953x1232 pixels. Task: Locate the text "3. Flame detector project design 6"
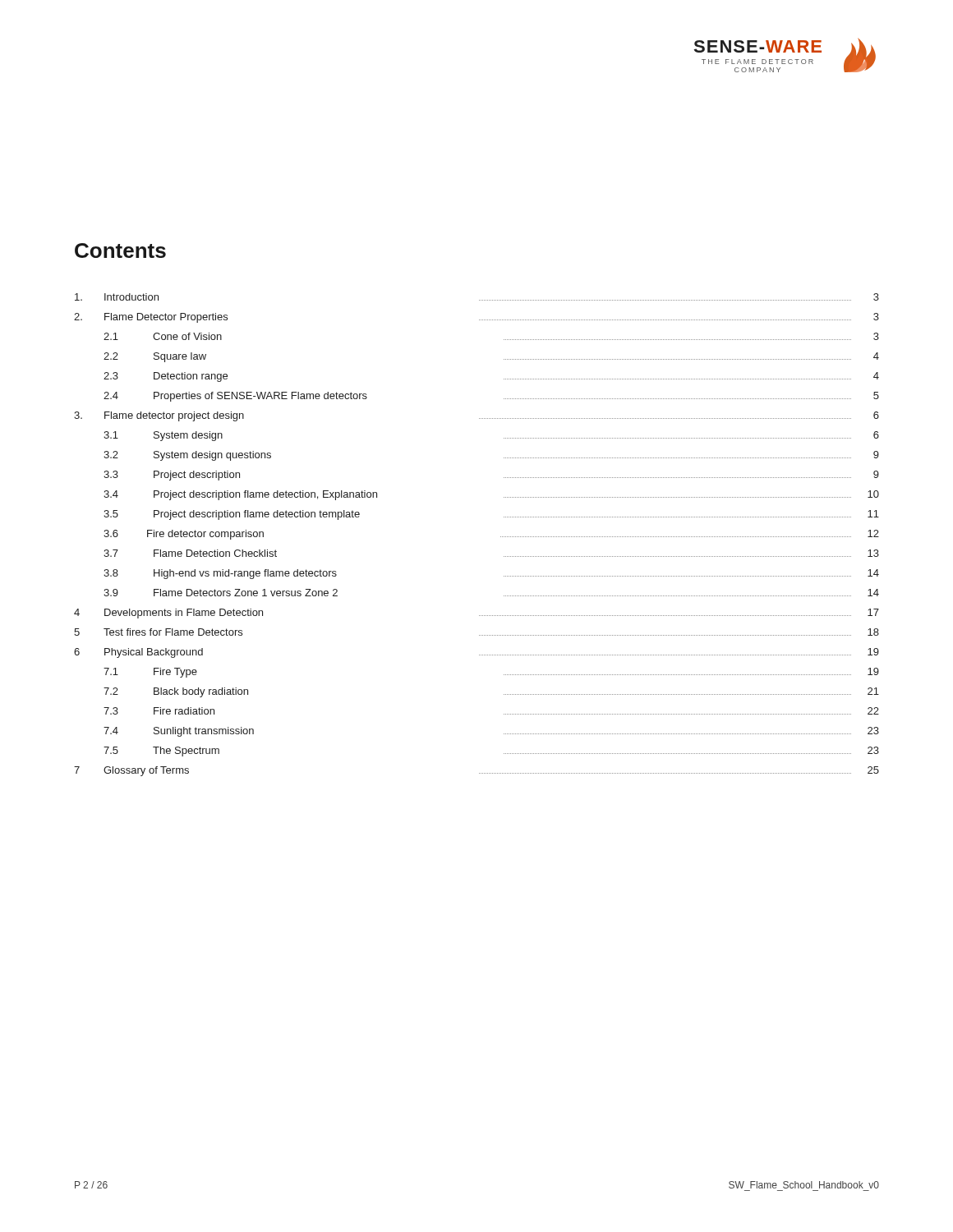pyautogui.click(x=476, y=415)
